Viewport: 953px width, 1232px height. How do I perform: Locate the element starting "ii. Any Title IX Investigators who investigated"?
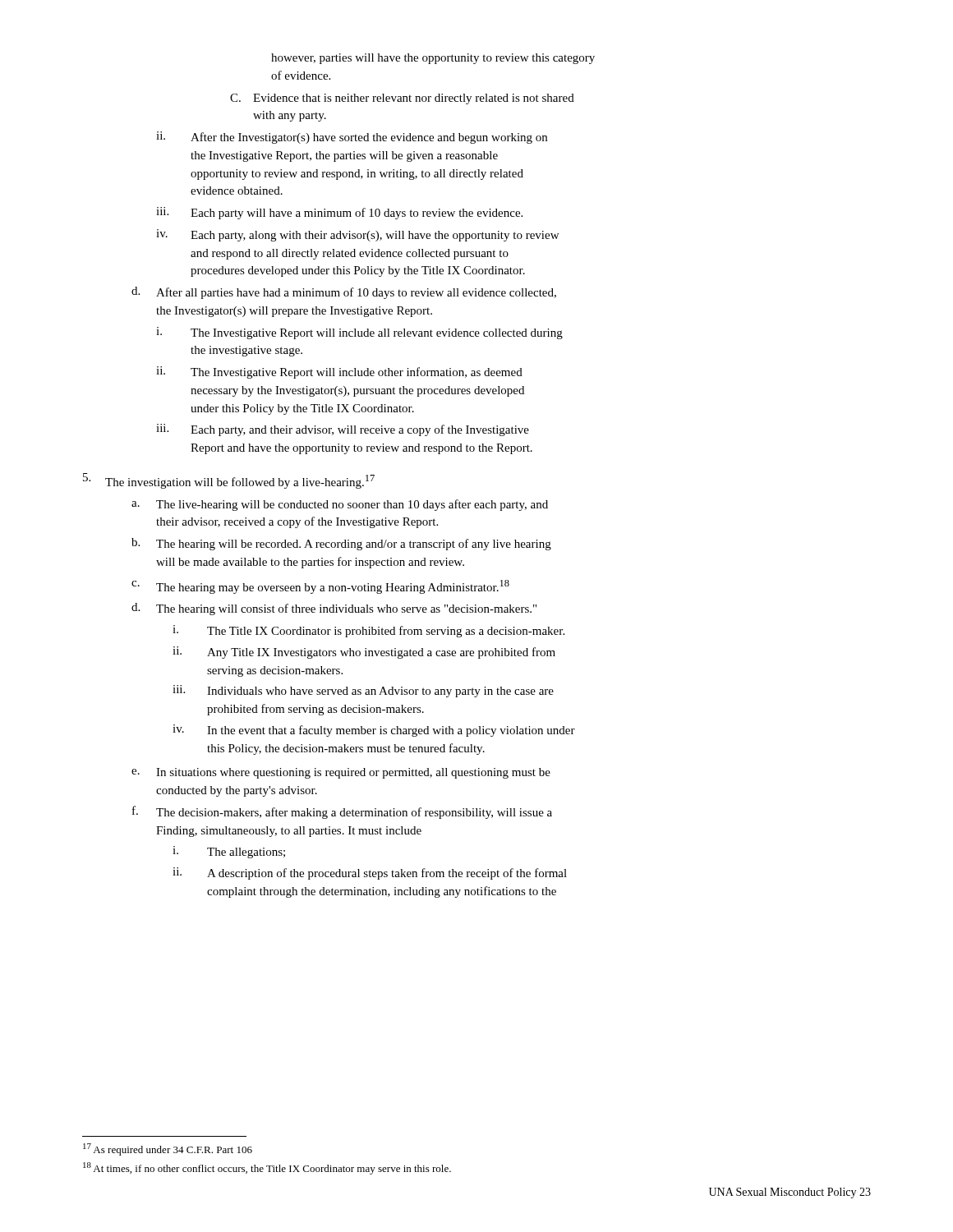(522, 662)
